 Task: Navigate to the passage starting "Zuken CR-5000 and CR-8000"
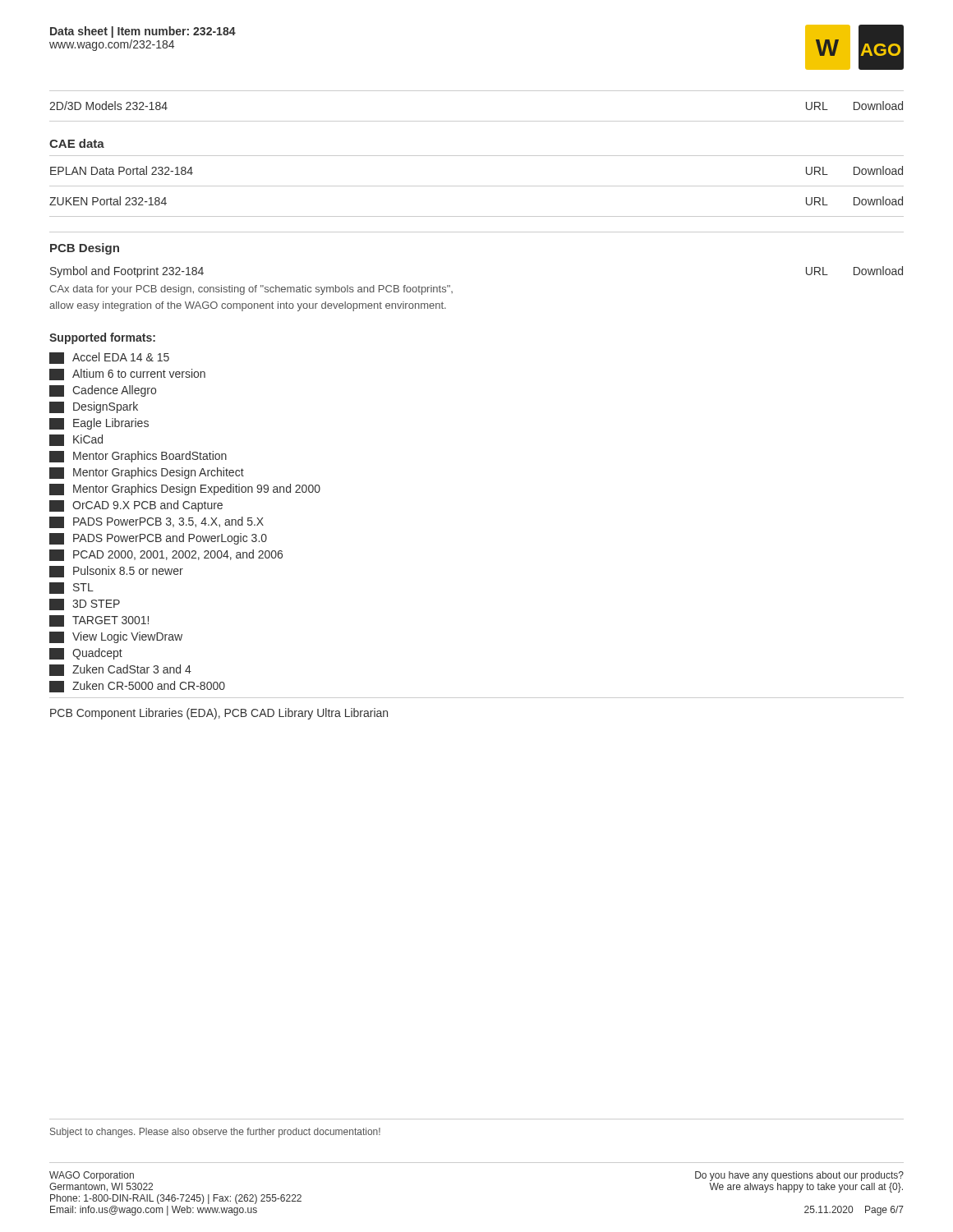[476, 686]
